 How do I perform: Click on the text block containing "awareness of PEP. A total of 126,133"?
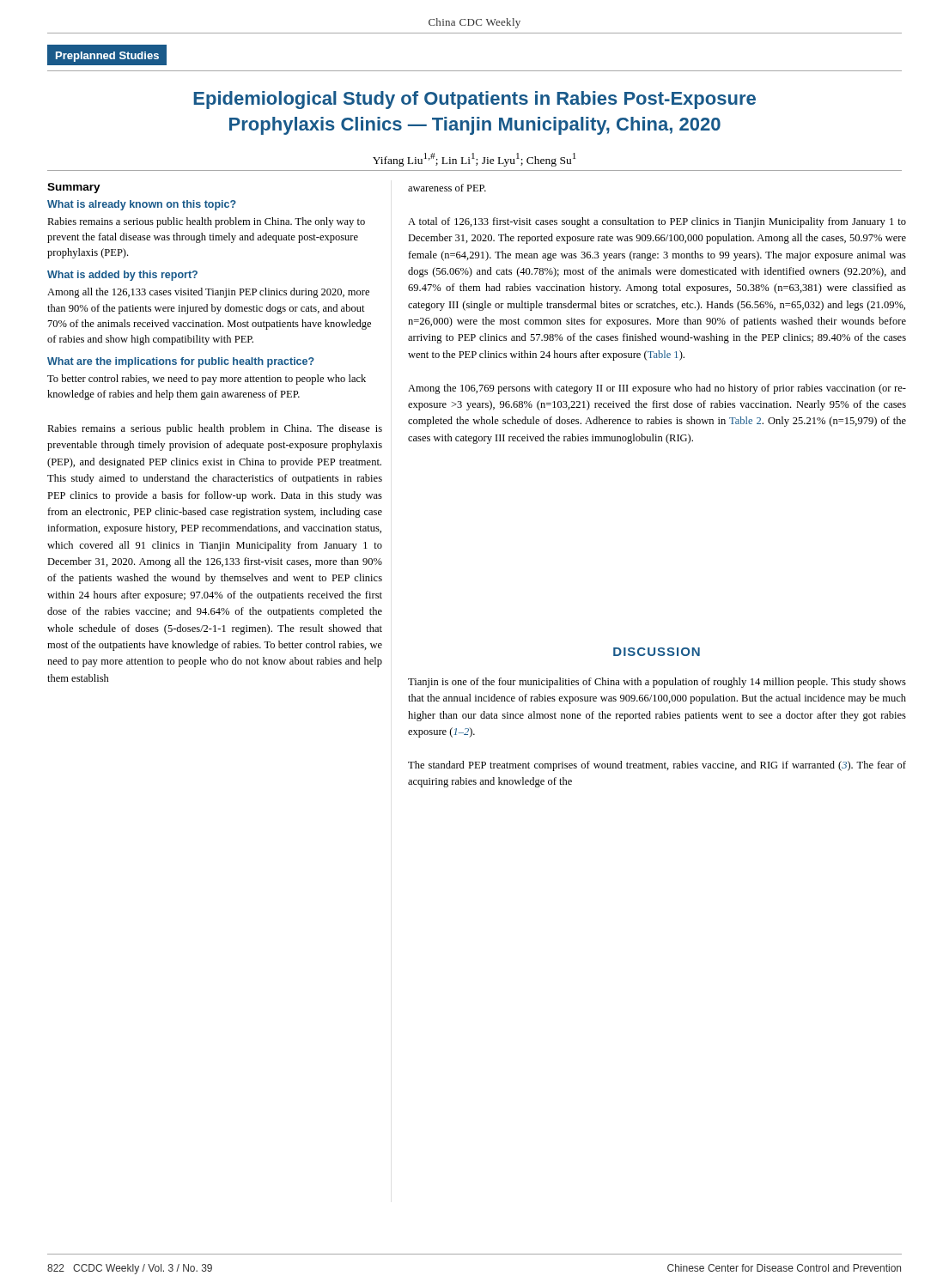pos(657,313)
